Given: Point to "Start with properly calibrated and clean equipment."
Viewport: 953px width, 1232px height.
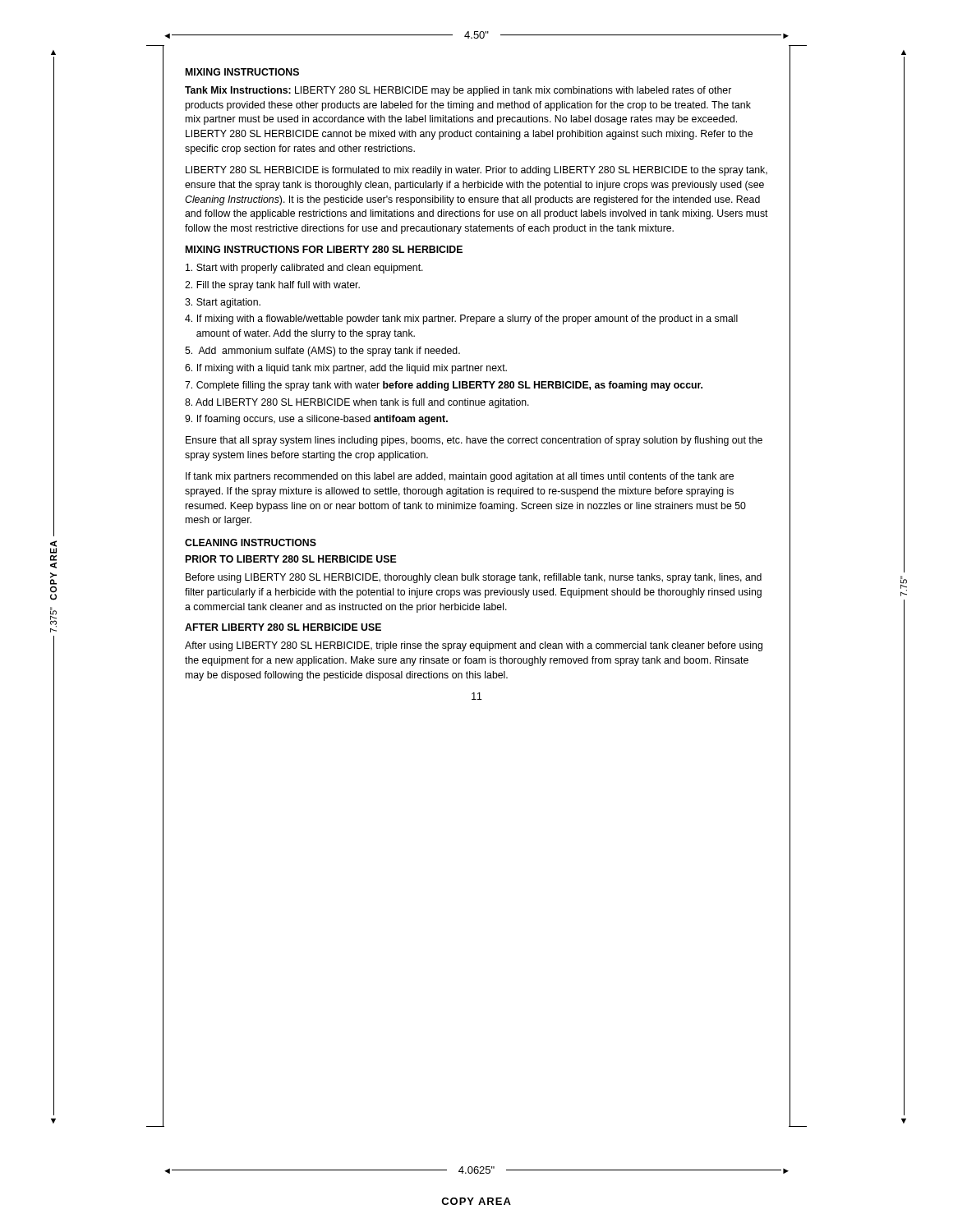Looking at the screenshot, I should (304, 268).
